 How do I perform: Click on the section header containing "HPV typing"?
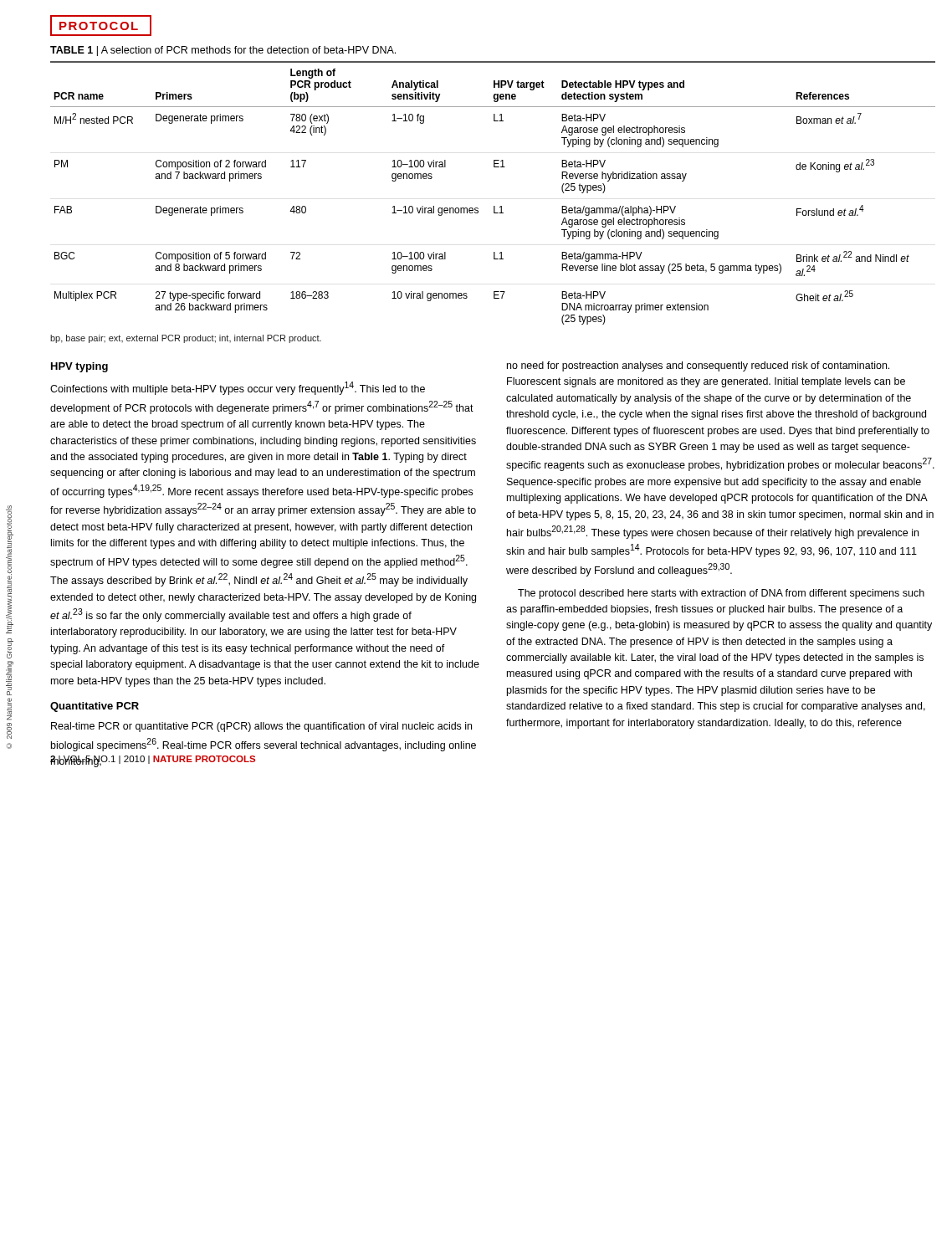coord(79,366)
